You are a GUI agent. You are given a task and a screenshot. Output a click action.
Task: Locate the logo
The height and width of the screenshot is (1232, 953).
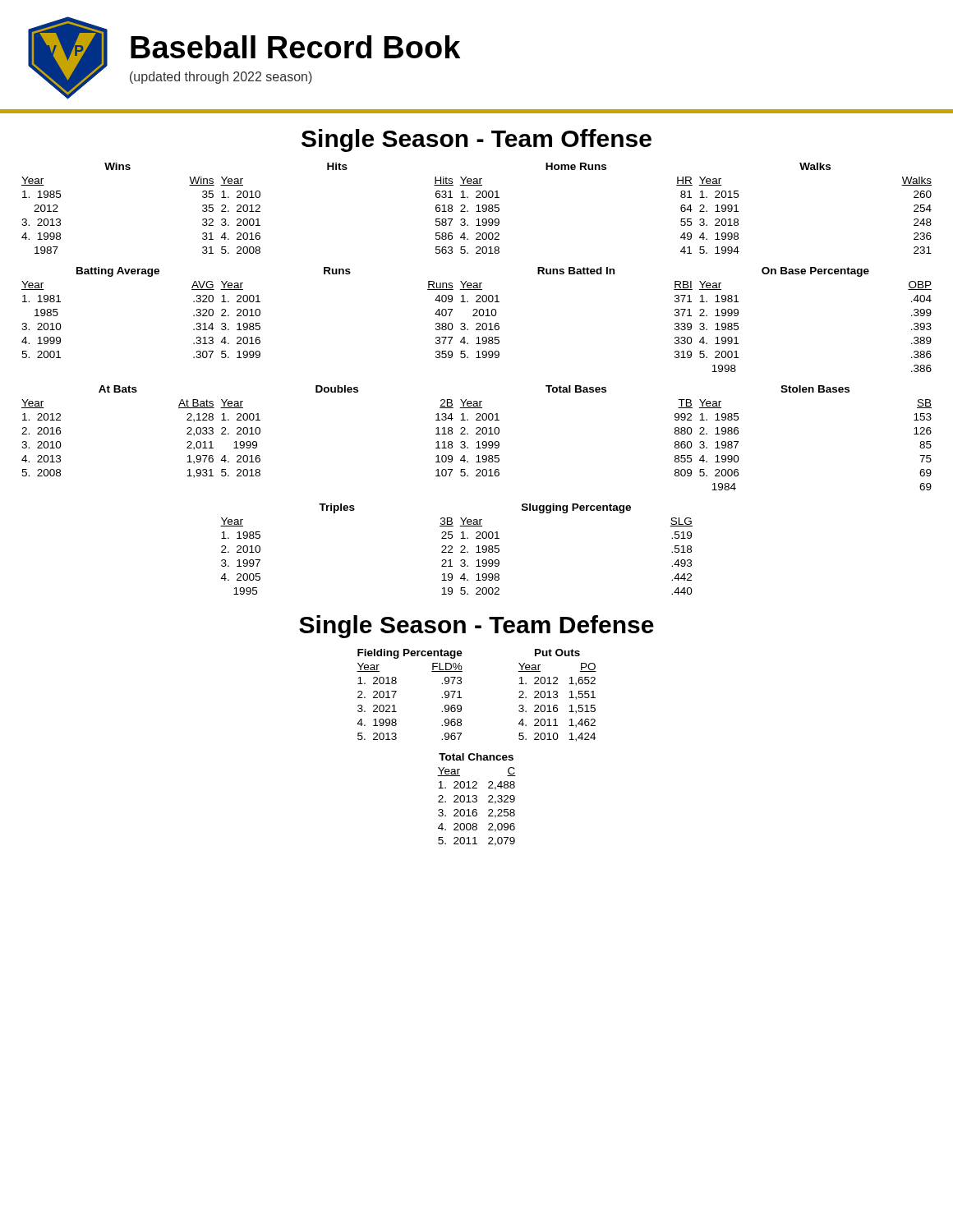tap(68, 58)
